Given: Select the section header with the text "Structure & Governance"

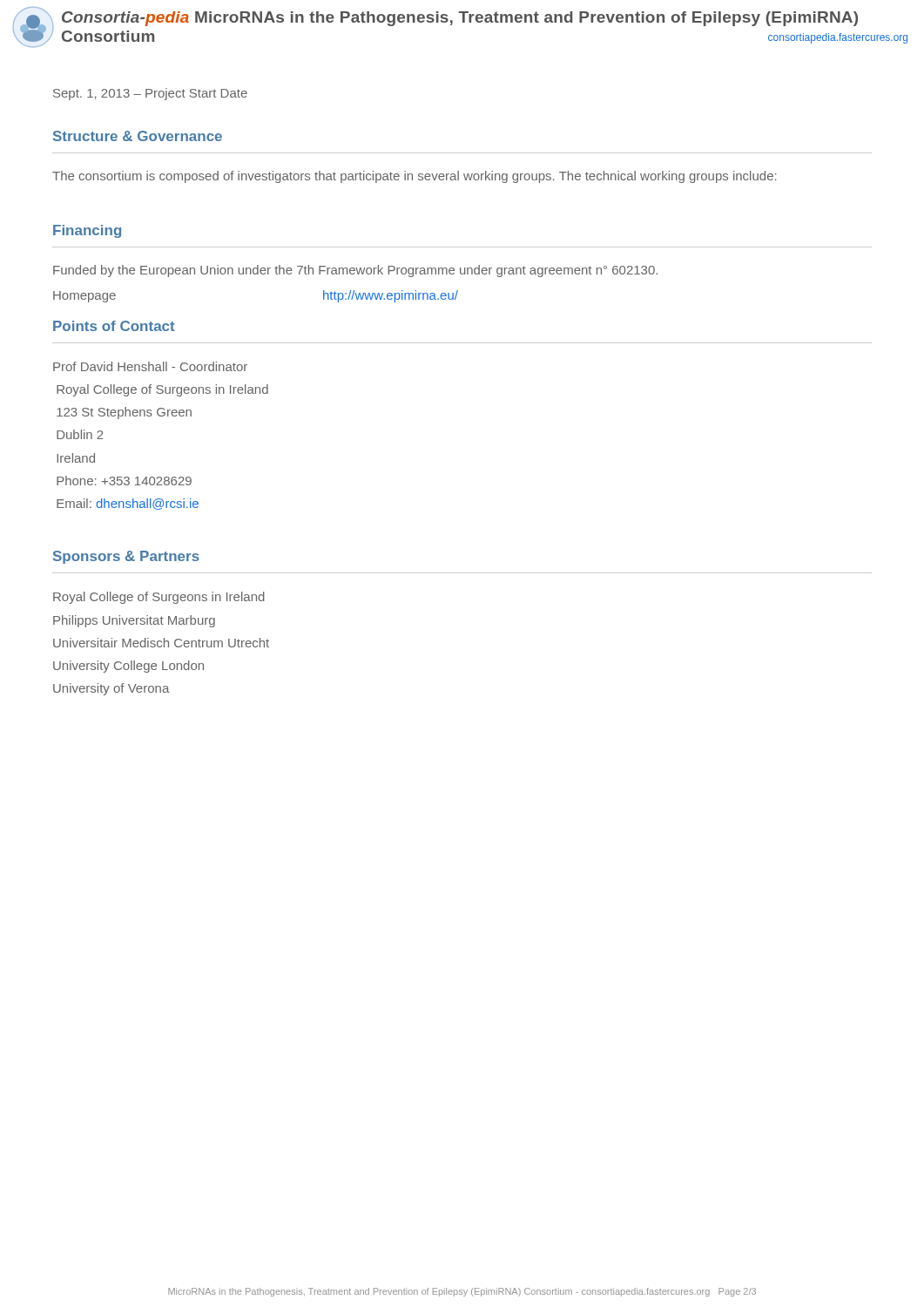Looking at the screenshot, I should pyautogui.click(x=137, y=136).
